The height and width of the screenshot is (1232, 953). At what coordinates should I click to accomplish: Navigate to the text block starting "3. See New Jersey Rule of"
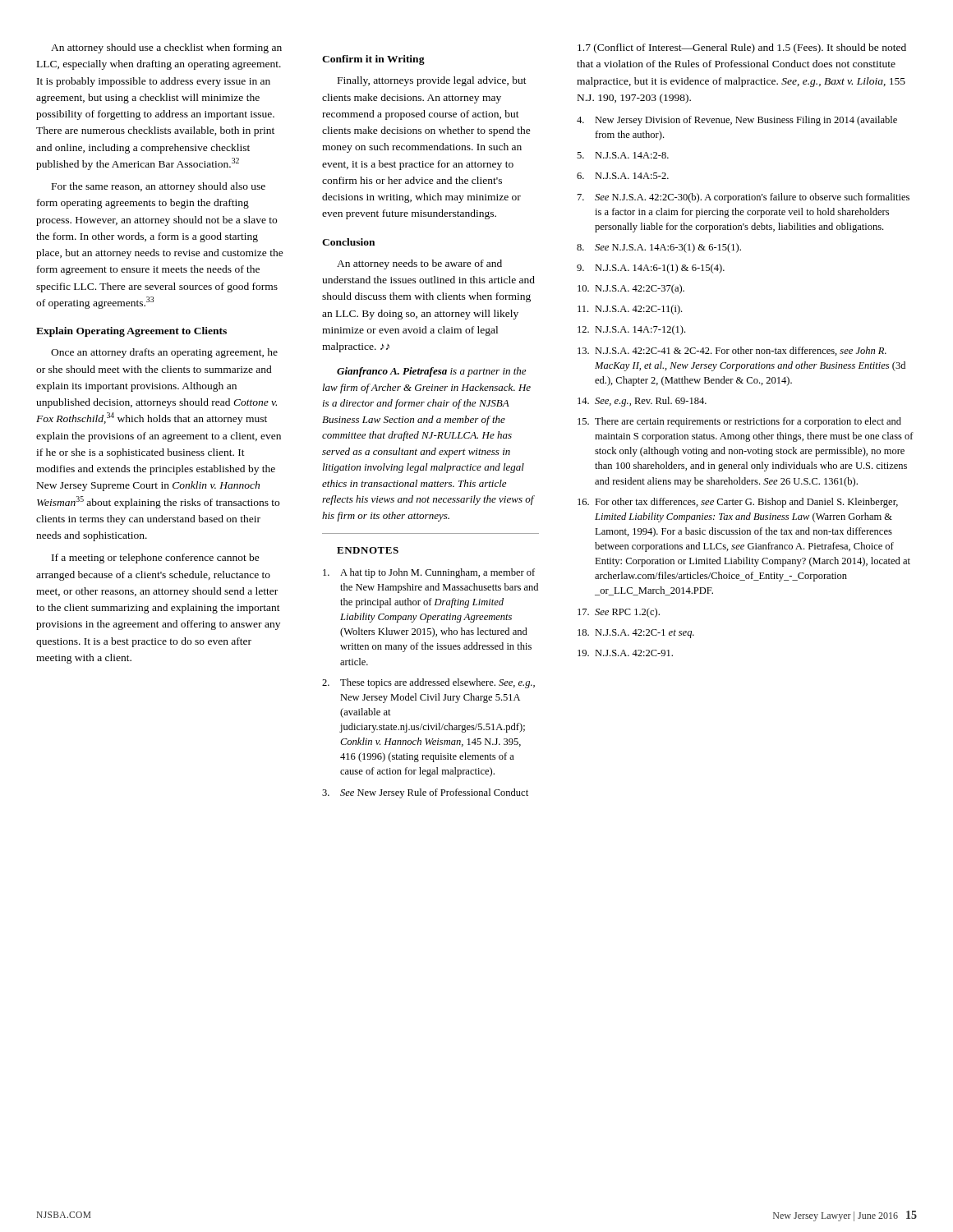[430, 792]
